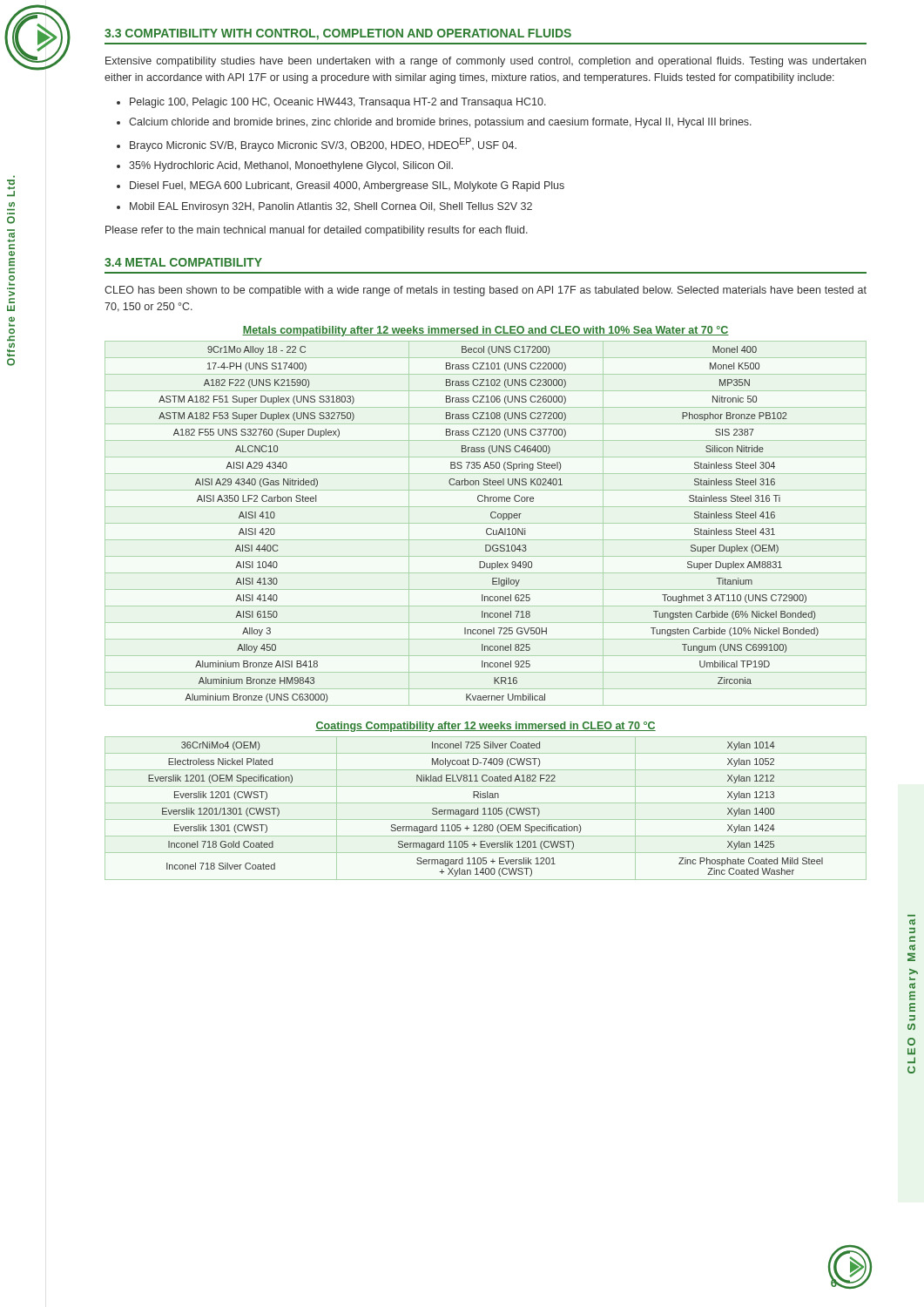
Task: Navigate to the region starting "Pelagic 100, Pelagic 100 HC,"
Action: [x=338, y=102]
